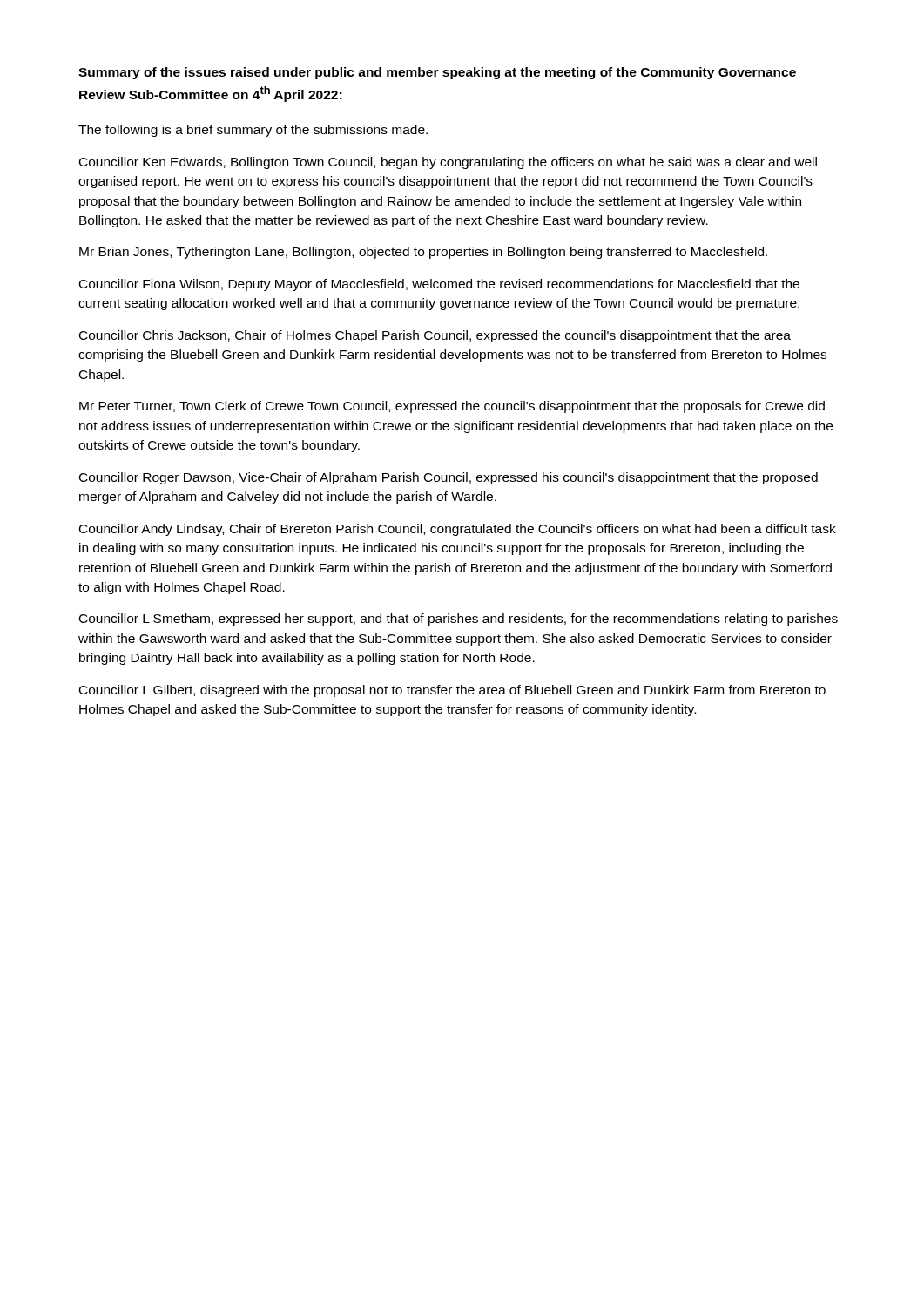Image resolution: width=924 pixels, height=1307 pixels.
Task: Click the passage that begins "Councillor Roger Dawson, Vice-Chair of"
Action: pyautogui.click(x=462, y=487)
